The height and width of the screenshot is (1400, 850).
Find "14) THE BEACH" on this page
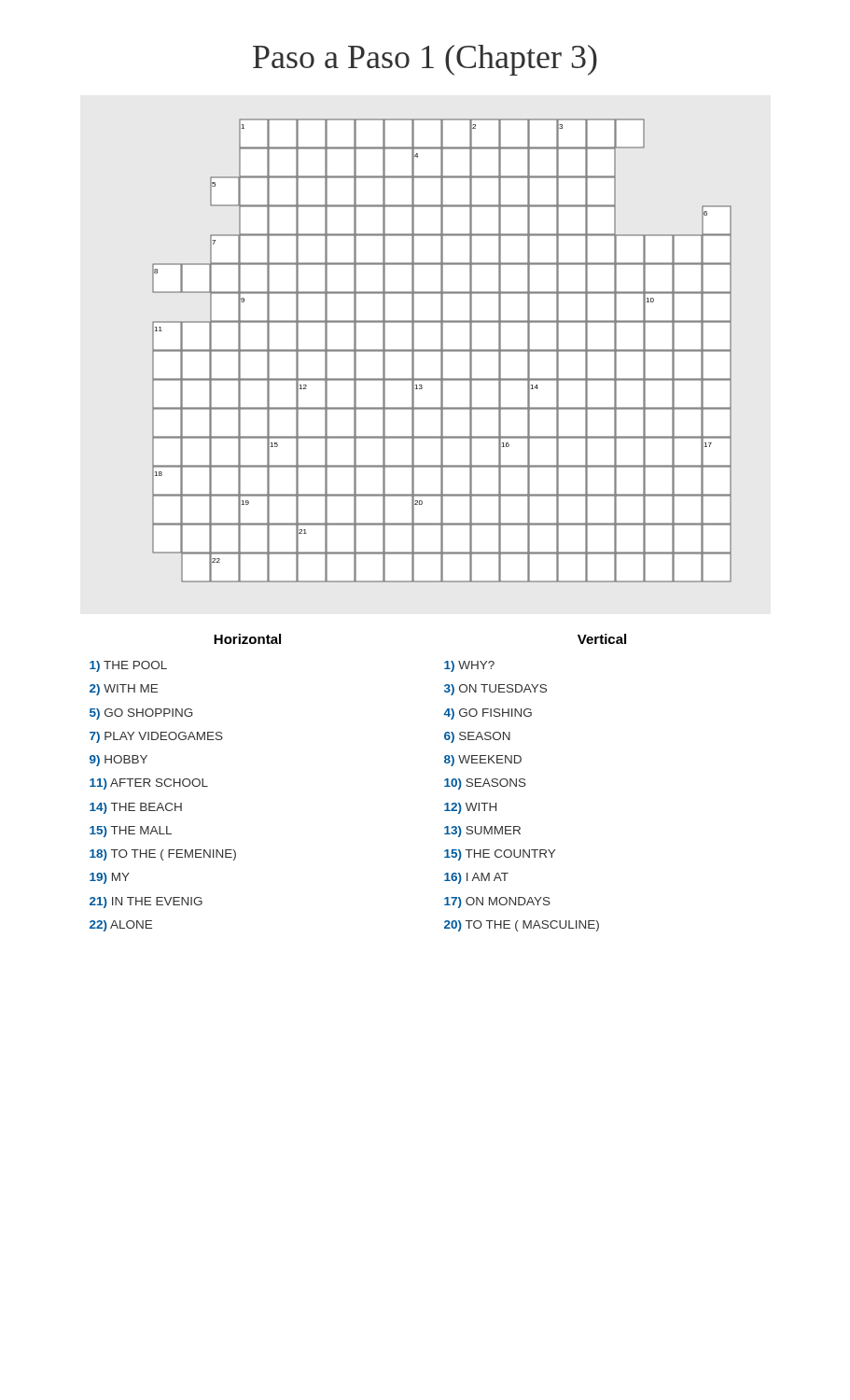tap(136, 806)
